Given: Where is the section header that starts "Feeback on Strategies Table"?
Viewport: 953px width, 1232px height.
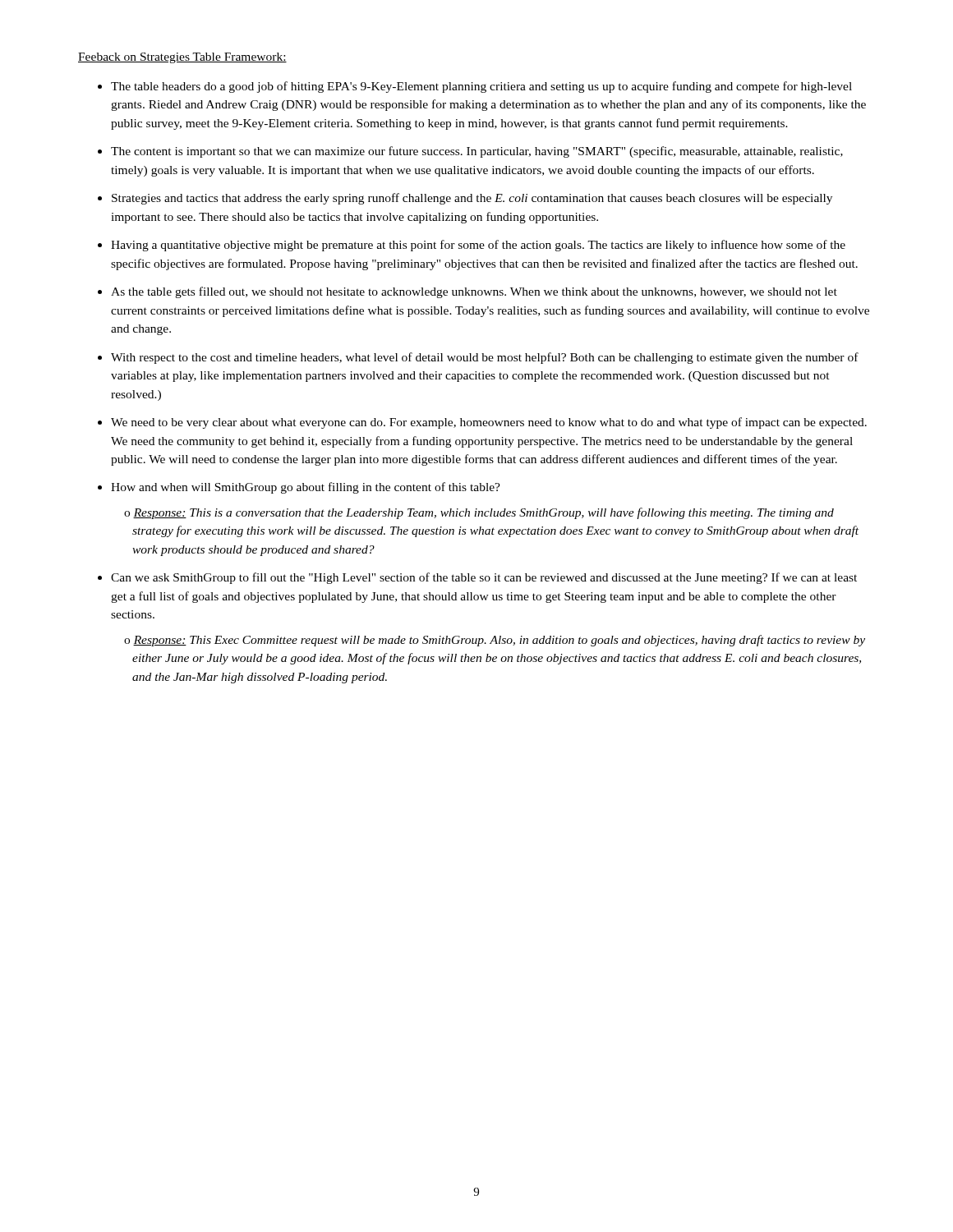Looking at the screenshot, I should (182, 56).
